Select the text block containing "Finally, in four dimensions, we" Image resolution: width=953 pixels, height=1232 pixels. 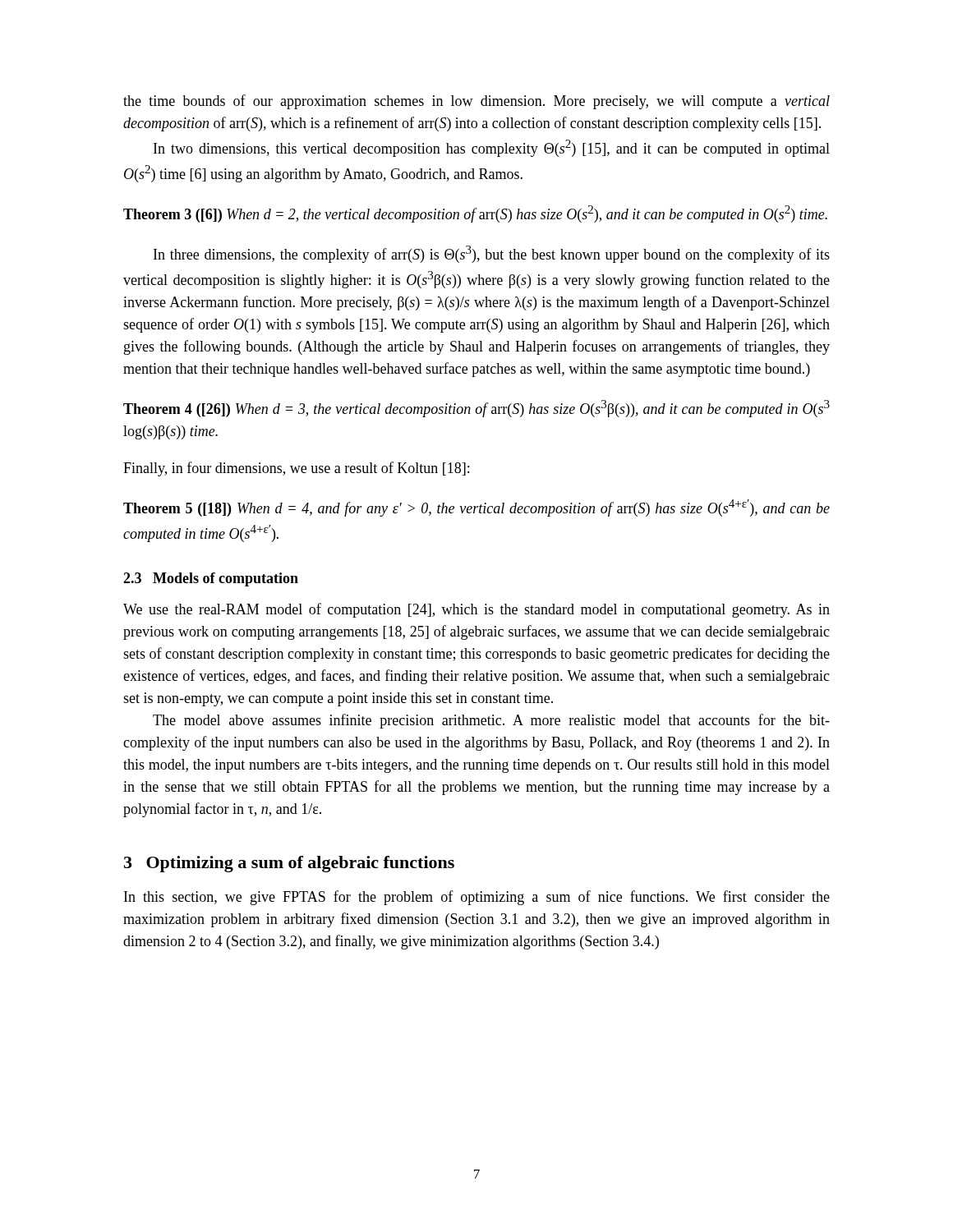(476, 469)
